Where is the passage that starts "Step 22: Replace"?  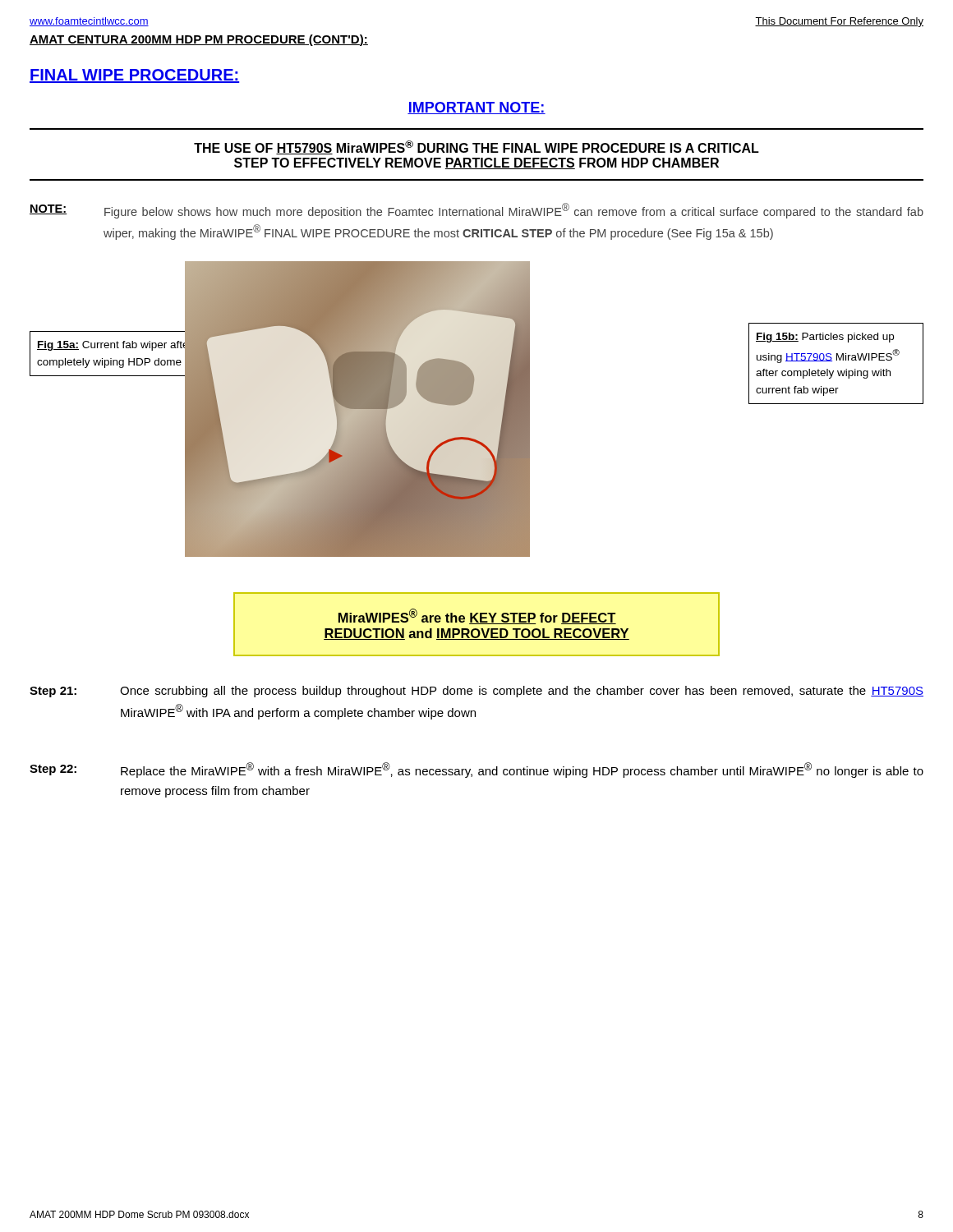(476, 780)
